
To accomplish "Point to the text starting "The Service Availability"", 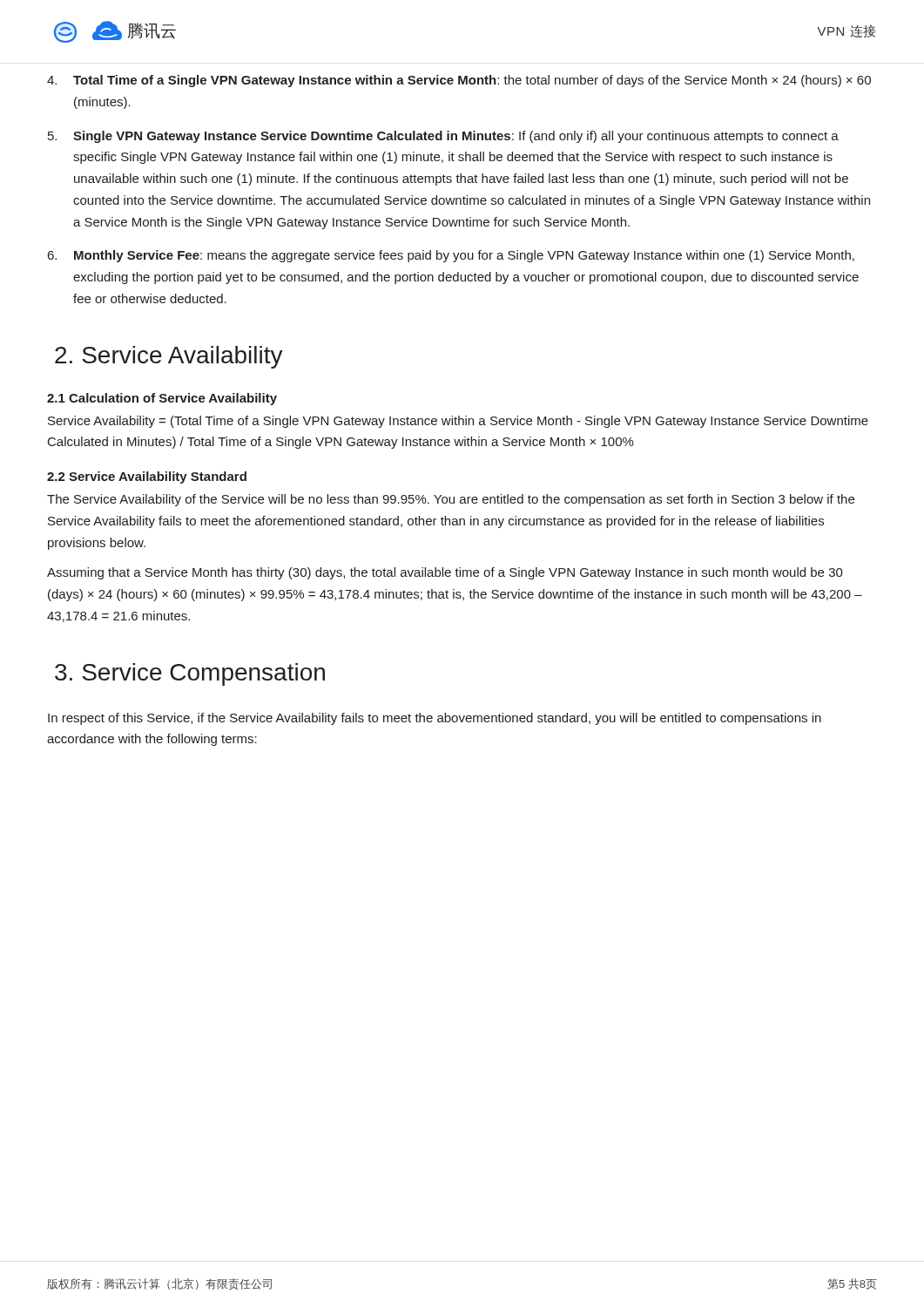I will pos(451,520).
